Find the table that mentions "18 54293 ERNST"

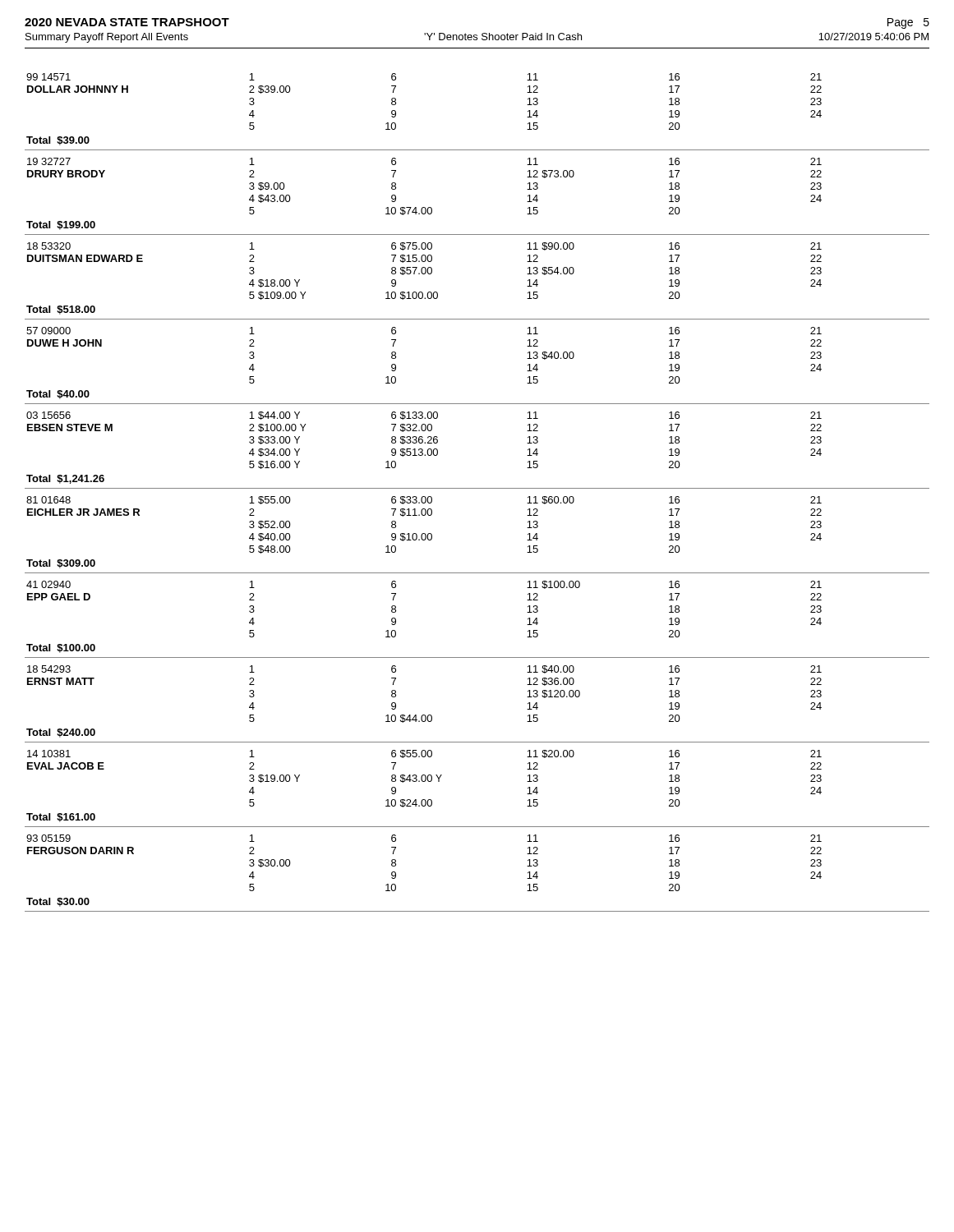477,700
